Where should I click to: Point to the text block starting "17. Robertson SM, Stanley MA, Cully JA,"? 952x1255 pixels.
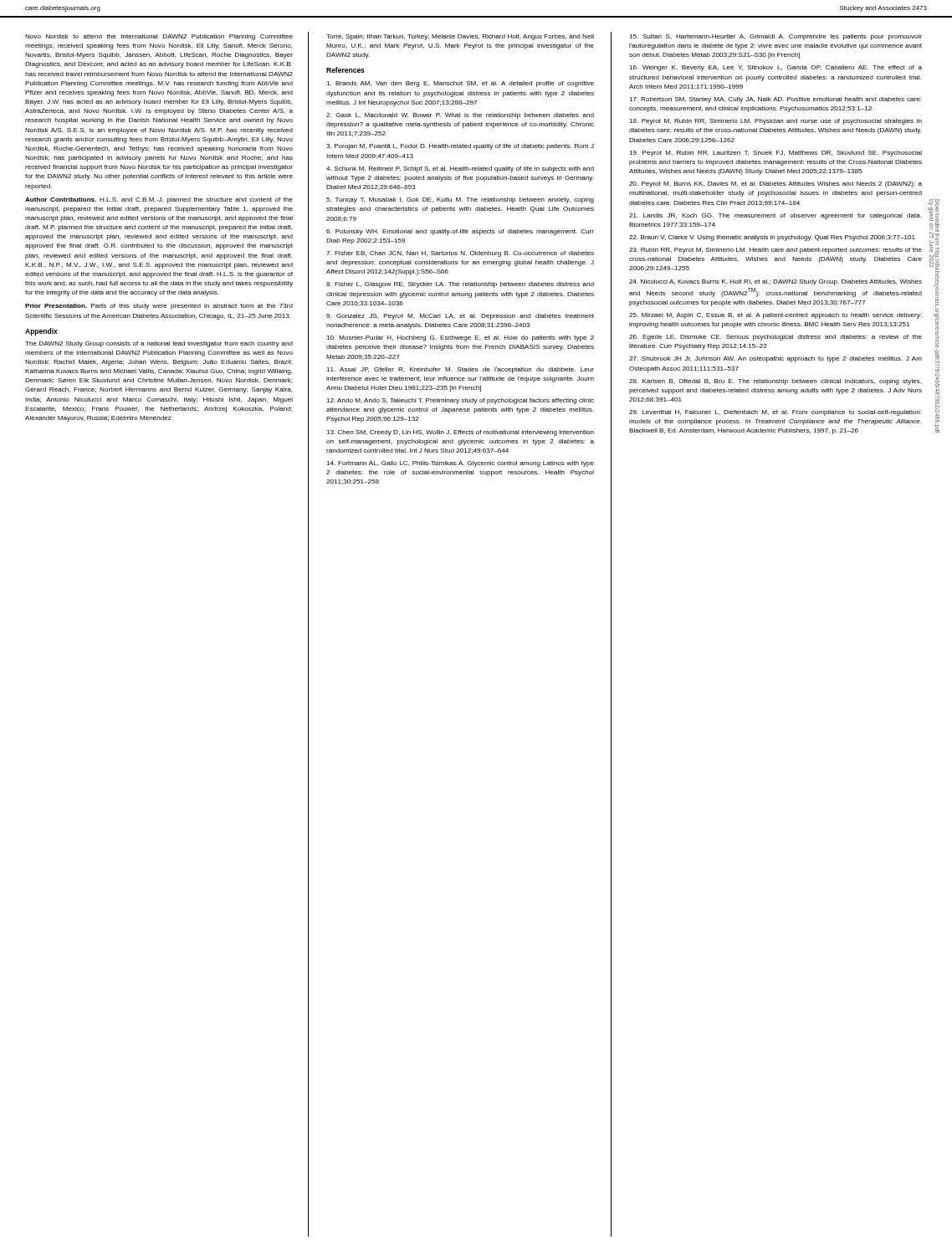(x=775, y=104)
